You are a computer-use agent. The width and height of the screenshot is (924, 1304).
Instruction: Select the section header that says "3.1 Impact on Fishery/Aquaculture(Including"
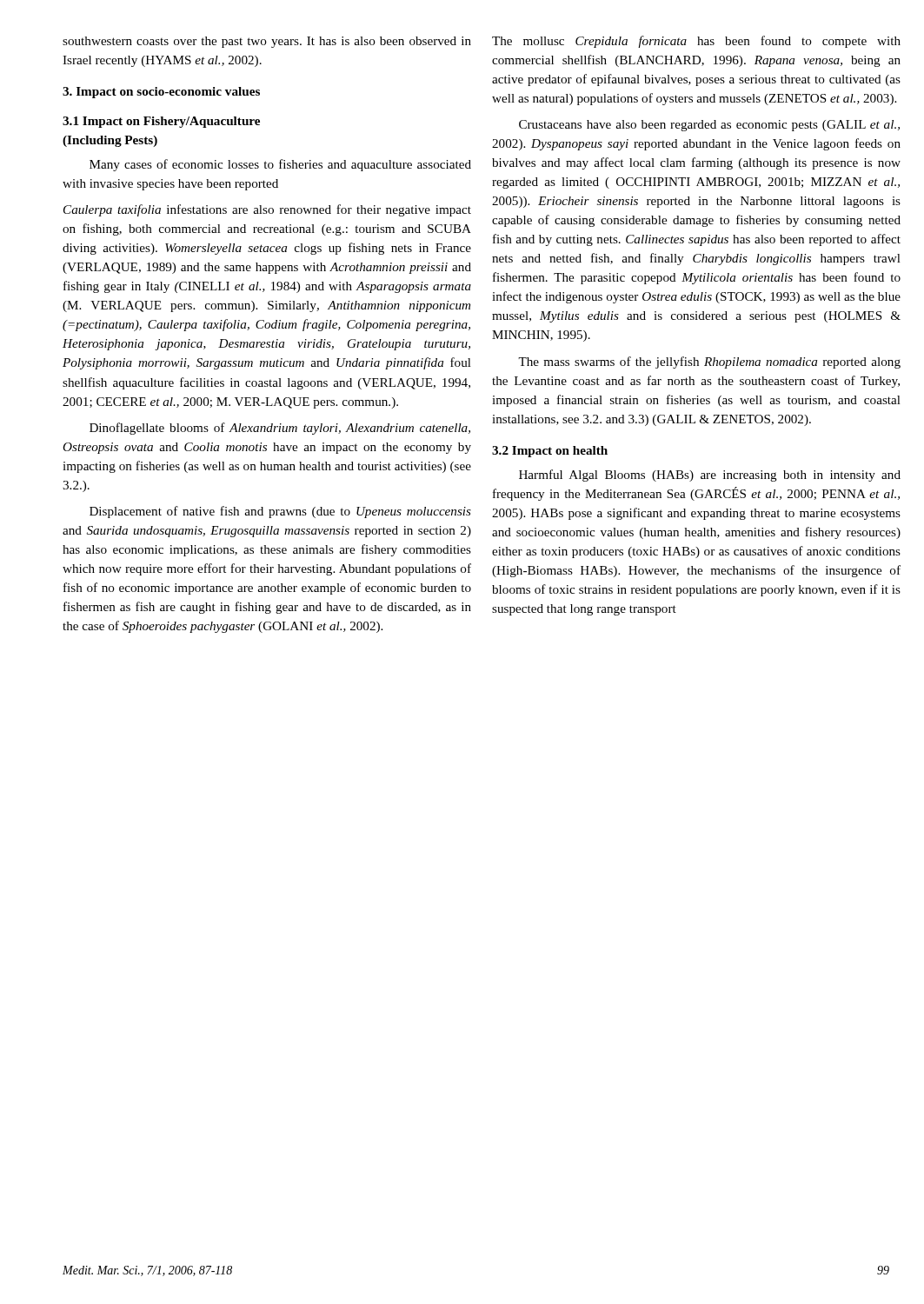161,130
